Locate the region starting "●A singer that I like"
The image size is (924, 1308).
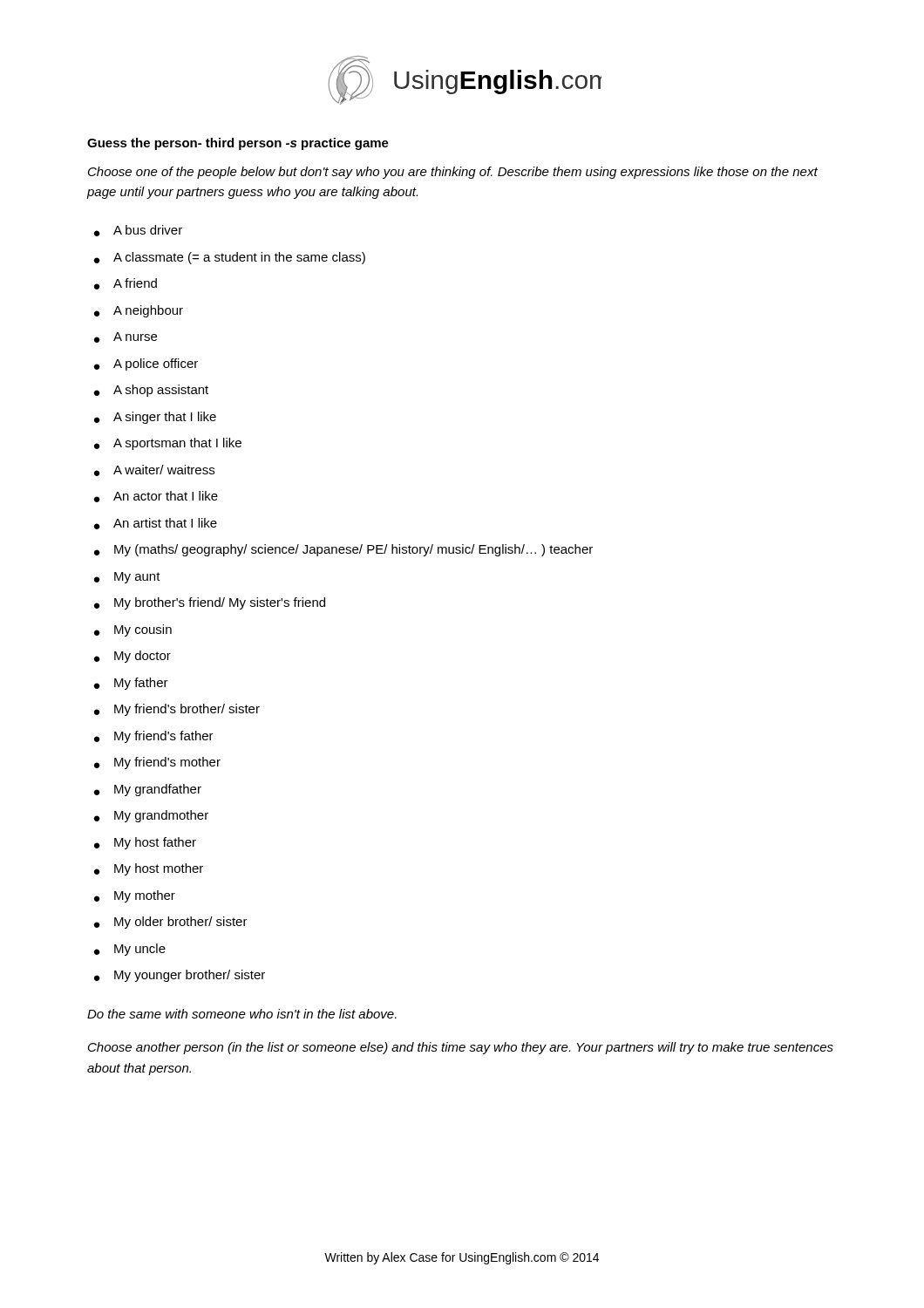pyautogui.click(x=152, y=418)
